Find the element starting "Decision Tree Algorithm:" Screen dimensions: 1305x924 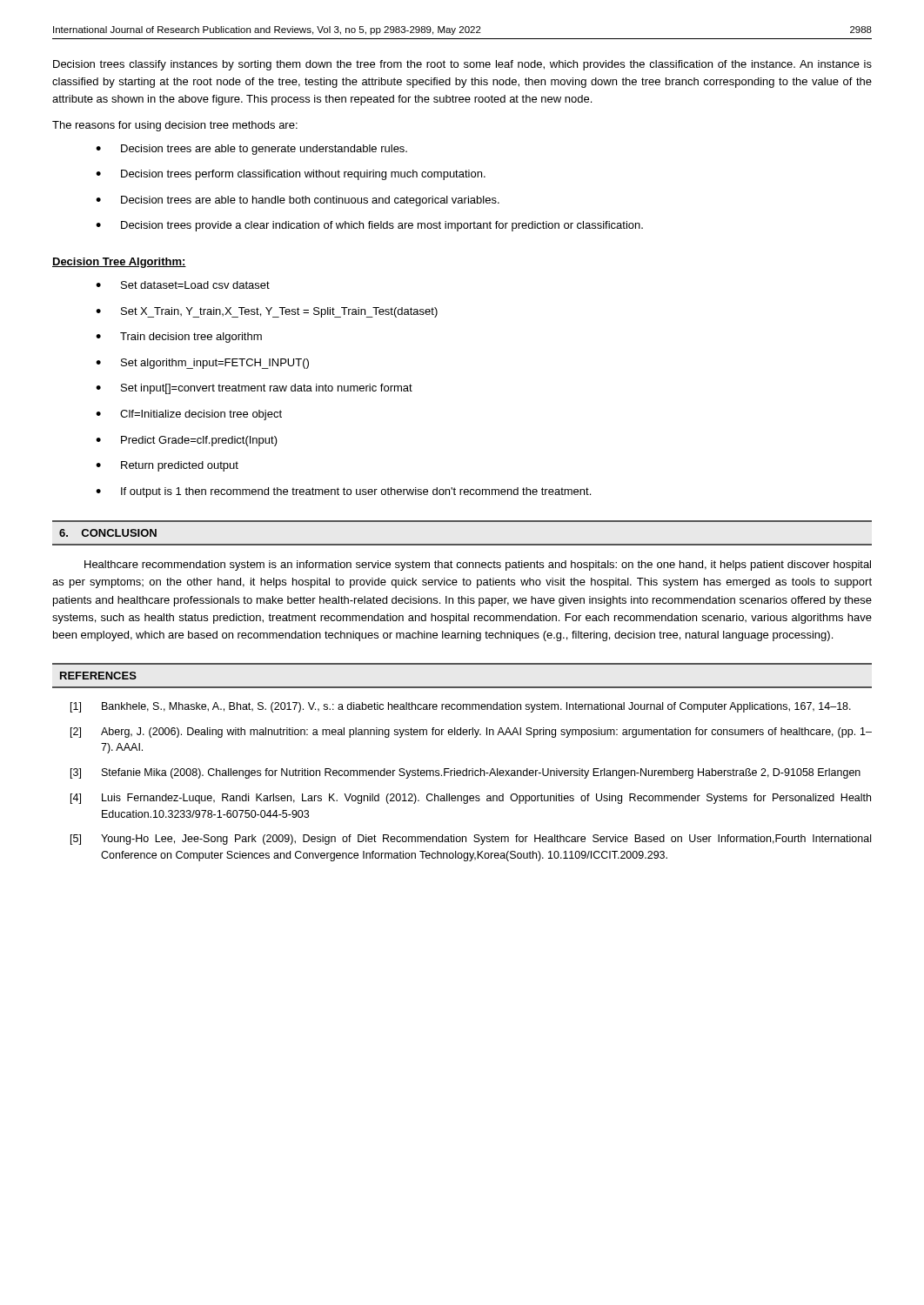tap(119, 261)
